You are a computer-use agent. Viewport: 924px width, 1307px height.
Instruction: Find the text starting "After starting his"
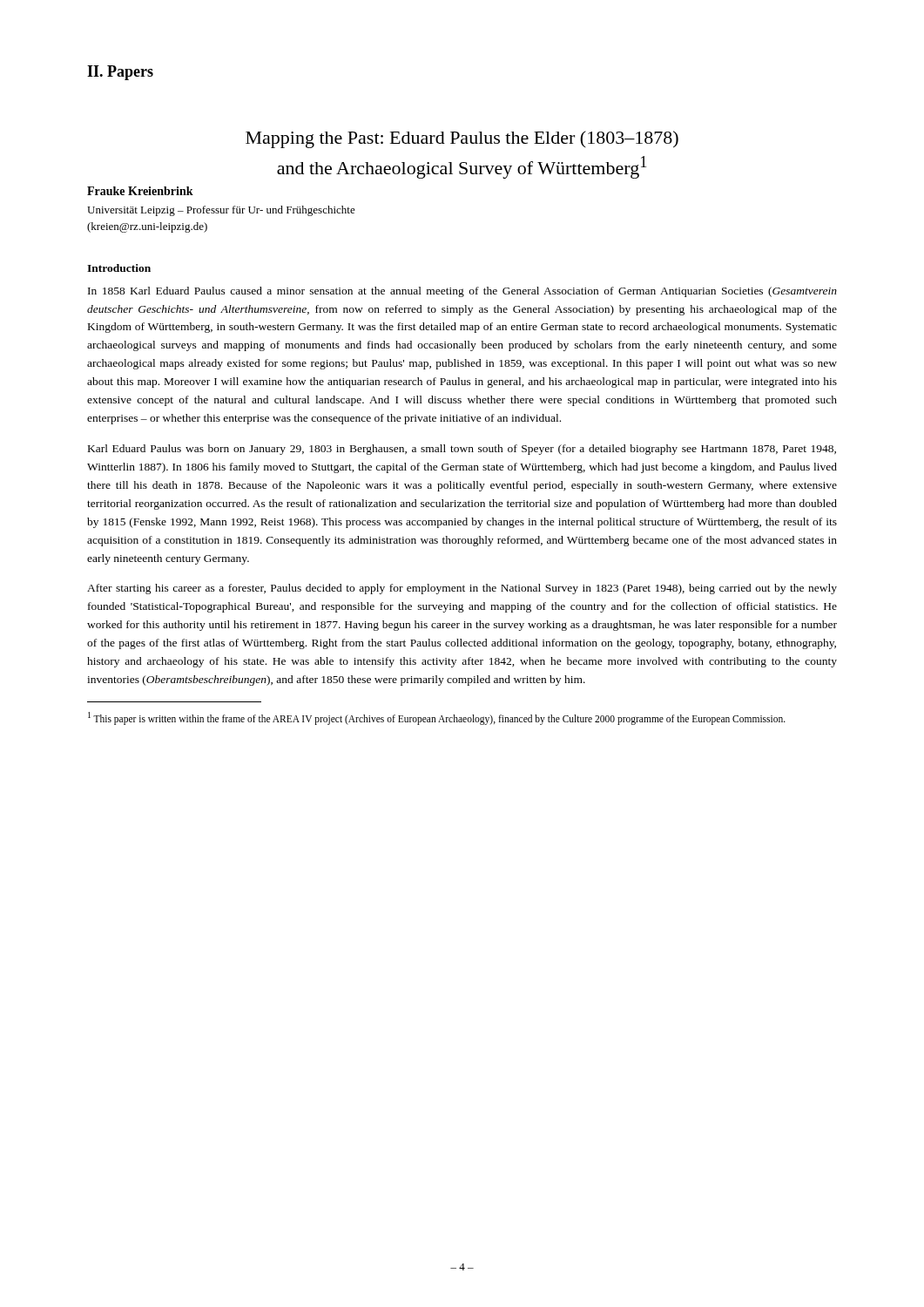tap(462, 634)
